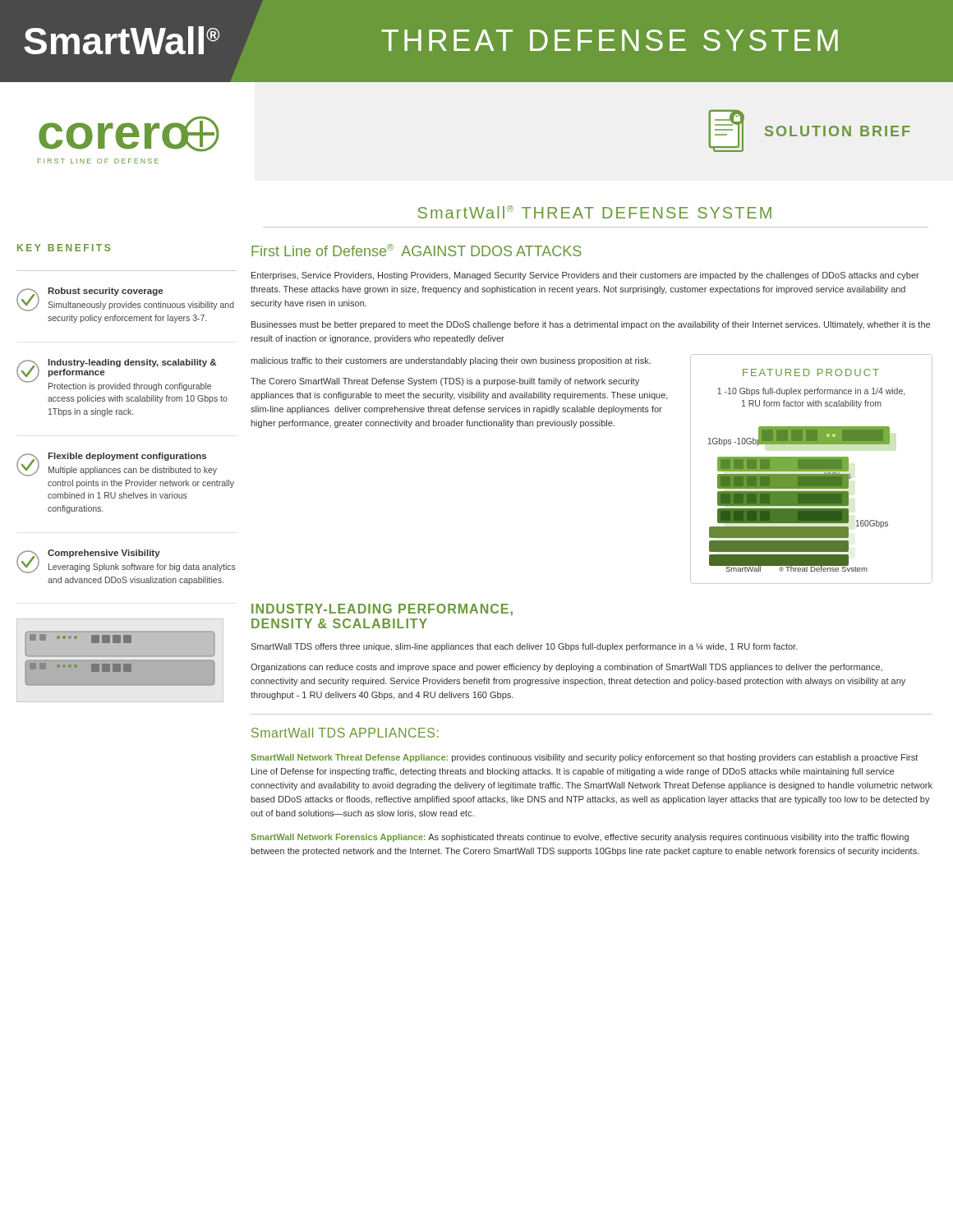Screen dimensions: 1232x953
Task: Select the element starting "INDUSTRY-LEADING PERFORMANCE,DENSITY & SCALABILITY"
Action: [x=382, y=616]
